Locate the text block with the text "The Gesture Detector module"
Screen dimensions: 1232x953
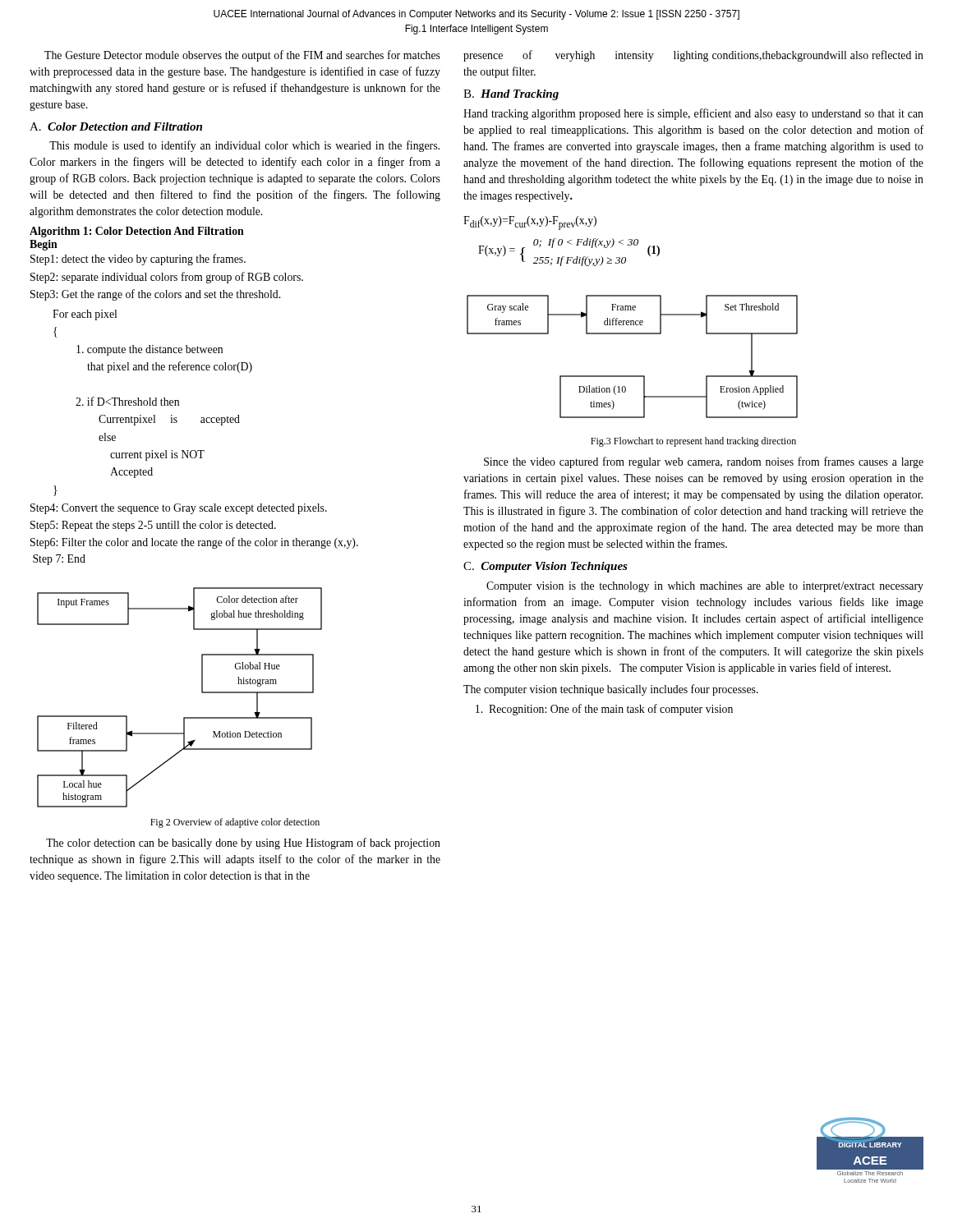pyautogui.click(x=235, y=80)
